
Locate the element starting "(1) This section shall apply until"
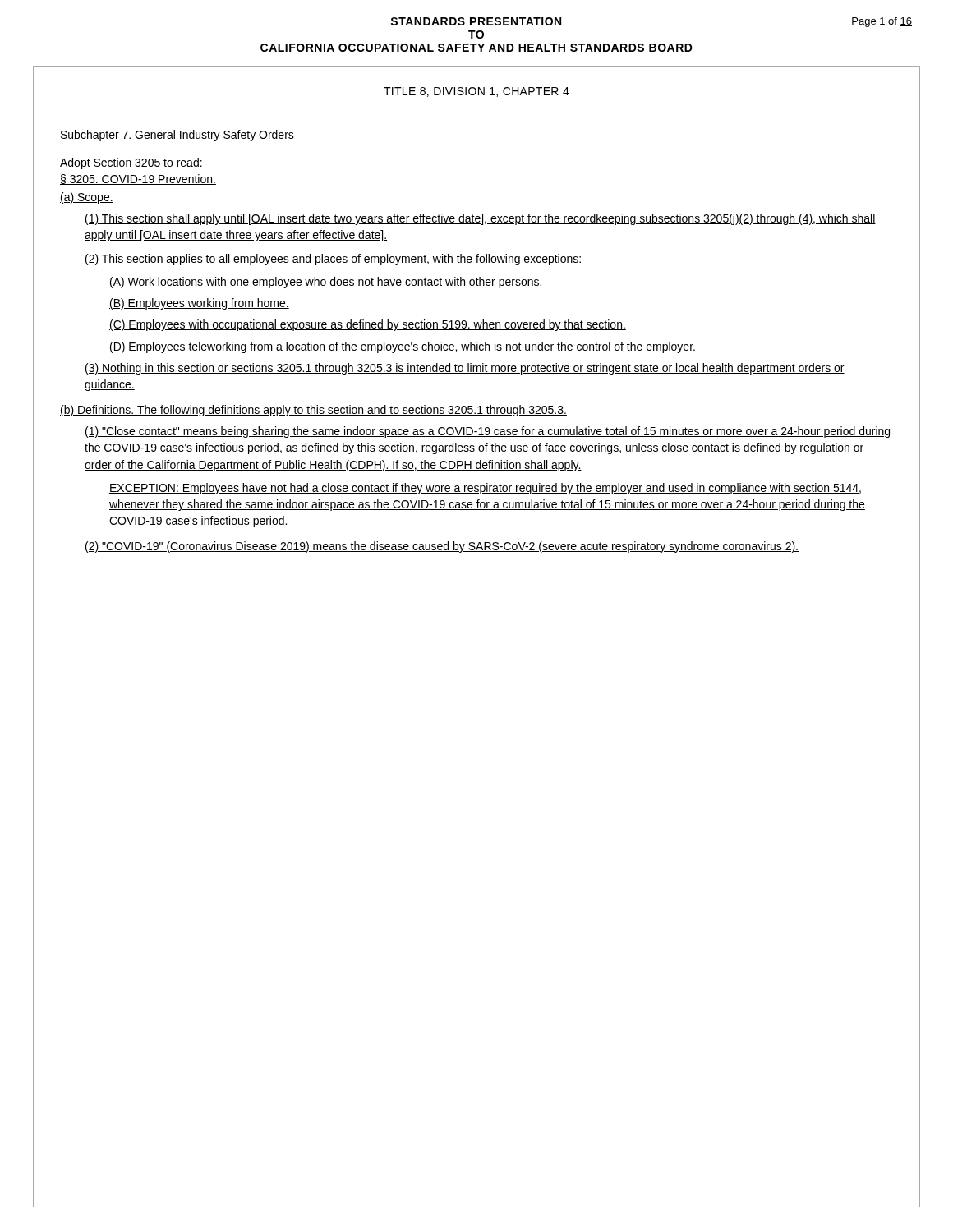pyautogui.click(x=480, y=227)
